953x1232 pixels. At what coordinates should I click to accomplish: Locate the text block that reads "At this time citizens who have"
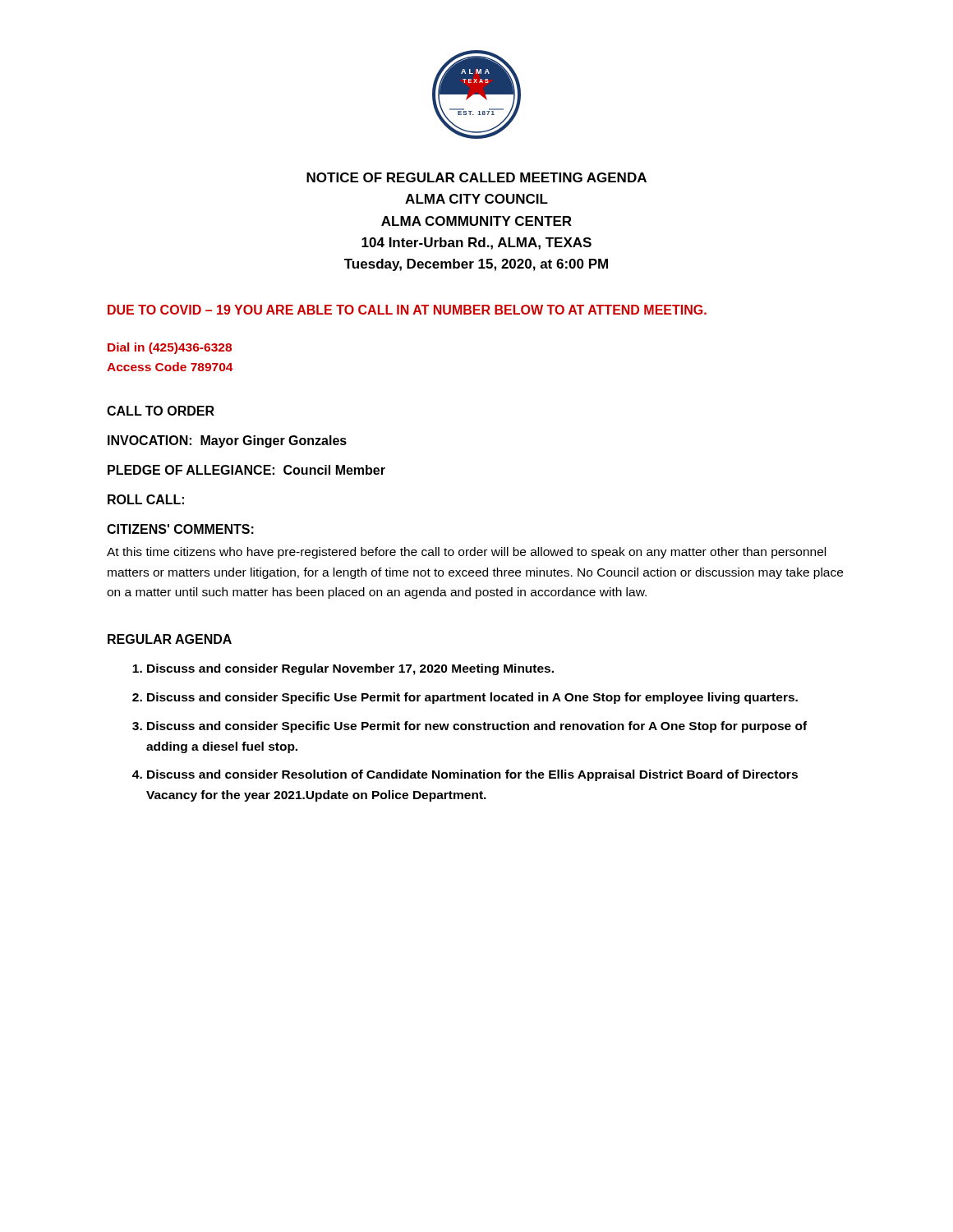click(475, 572)
